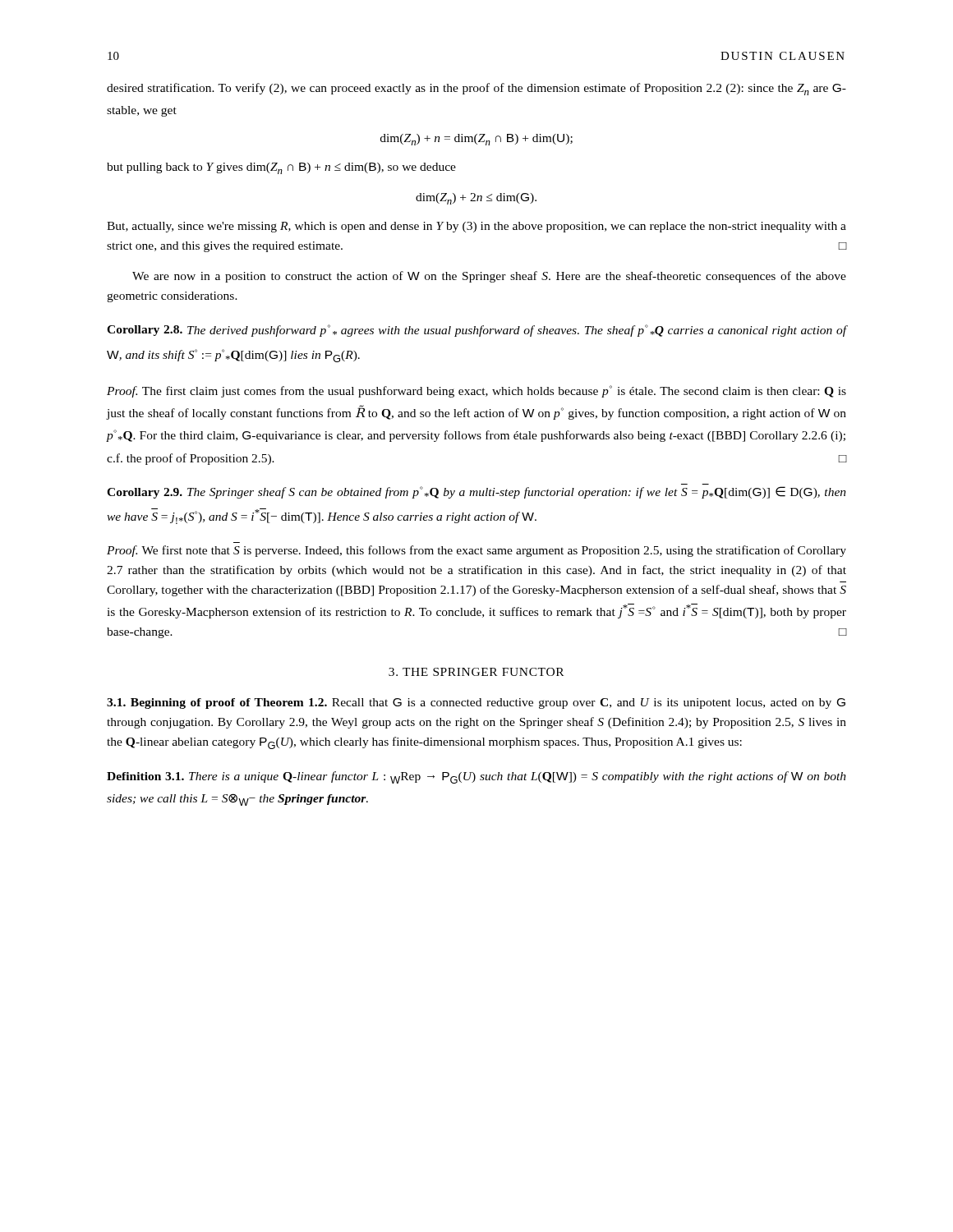Point to the text starting "1. Beginning of proof"
953x1232 pixels.
pos(476,724)
